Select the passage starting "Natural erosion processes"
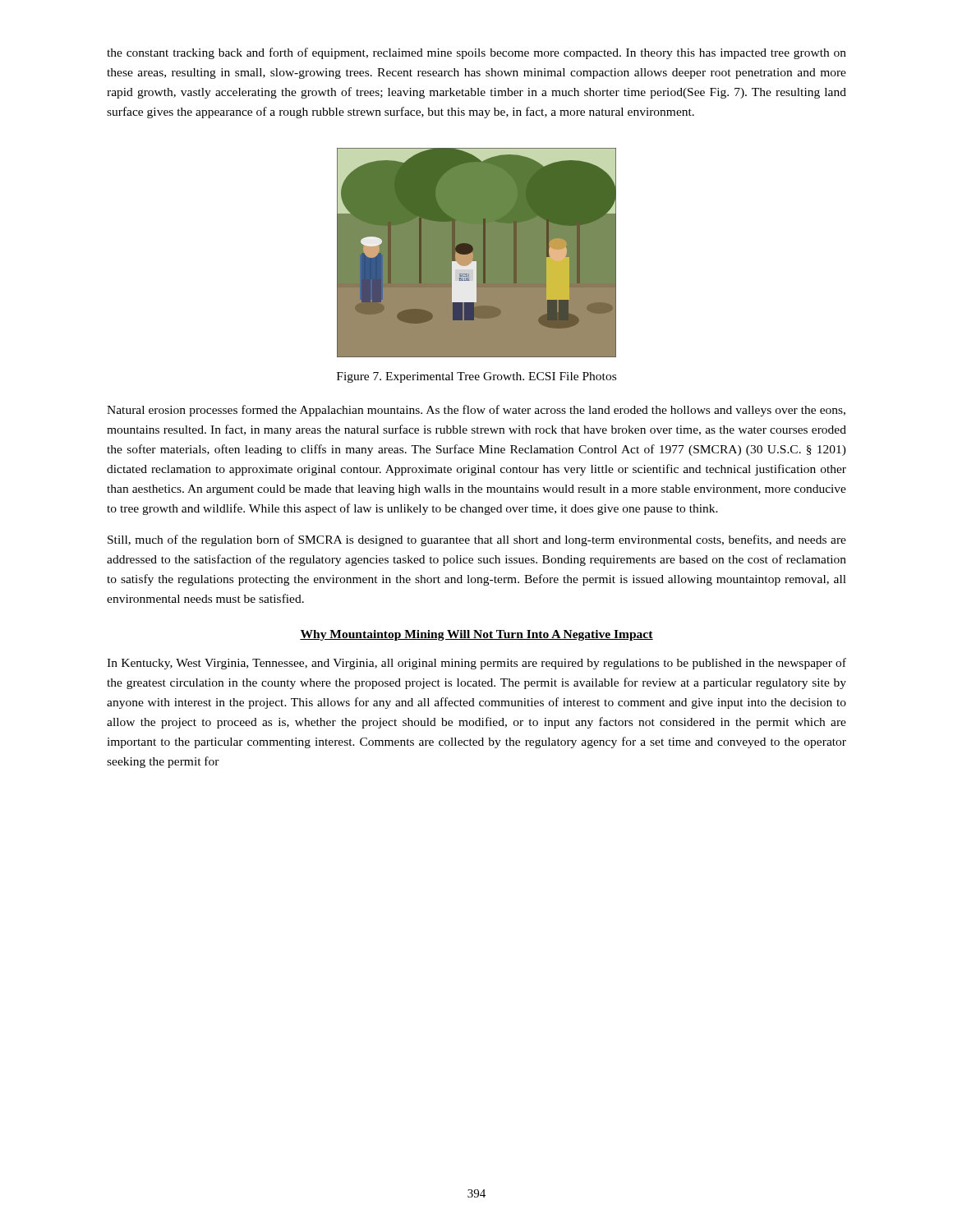 pyautogui.click(x=476, y=459)
